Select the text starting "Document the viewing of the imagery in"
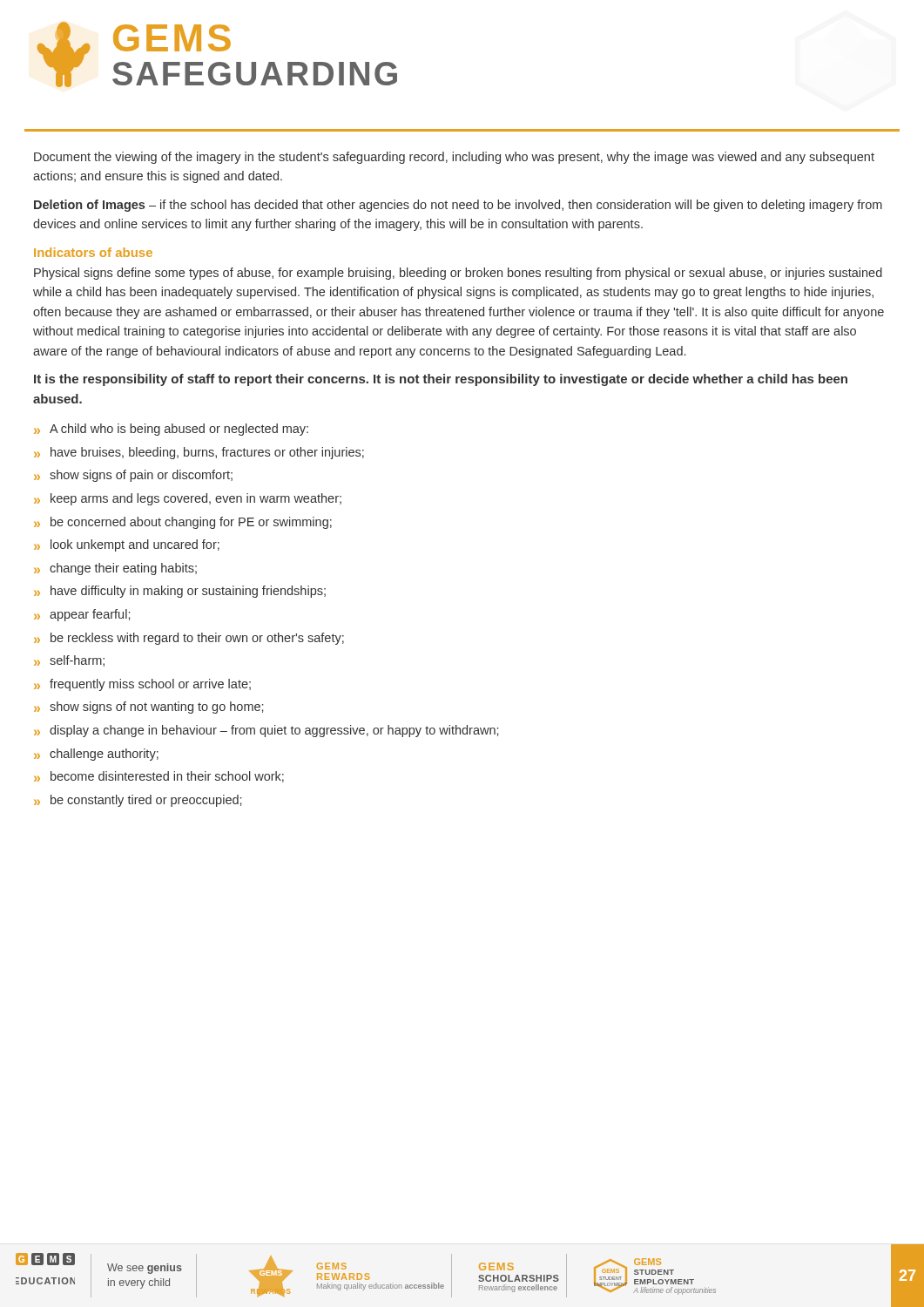924x1307 pixels. (454, 167)
